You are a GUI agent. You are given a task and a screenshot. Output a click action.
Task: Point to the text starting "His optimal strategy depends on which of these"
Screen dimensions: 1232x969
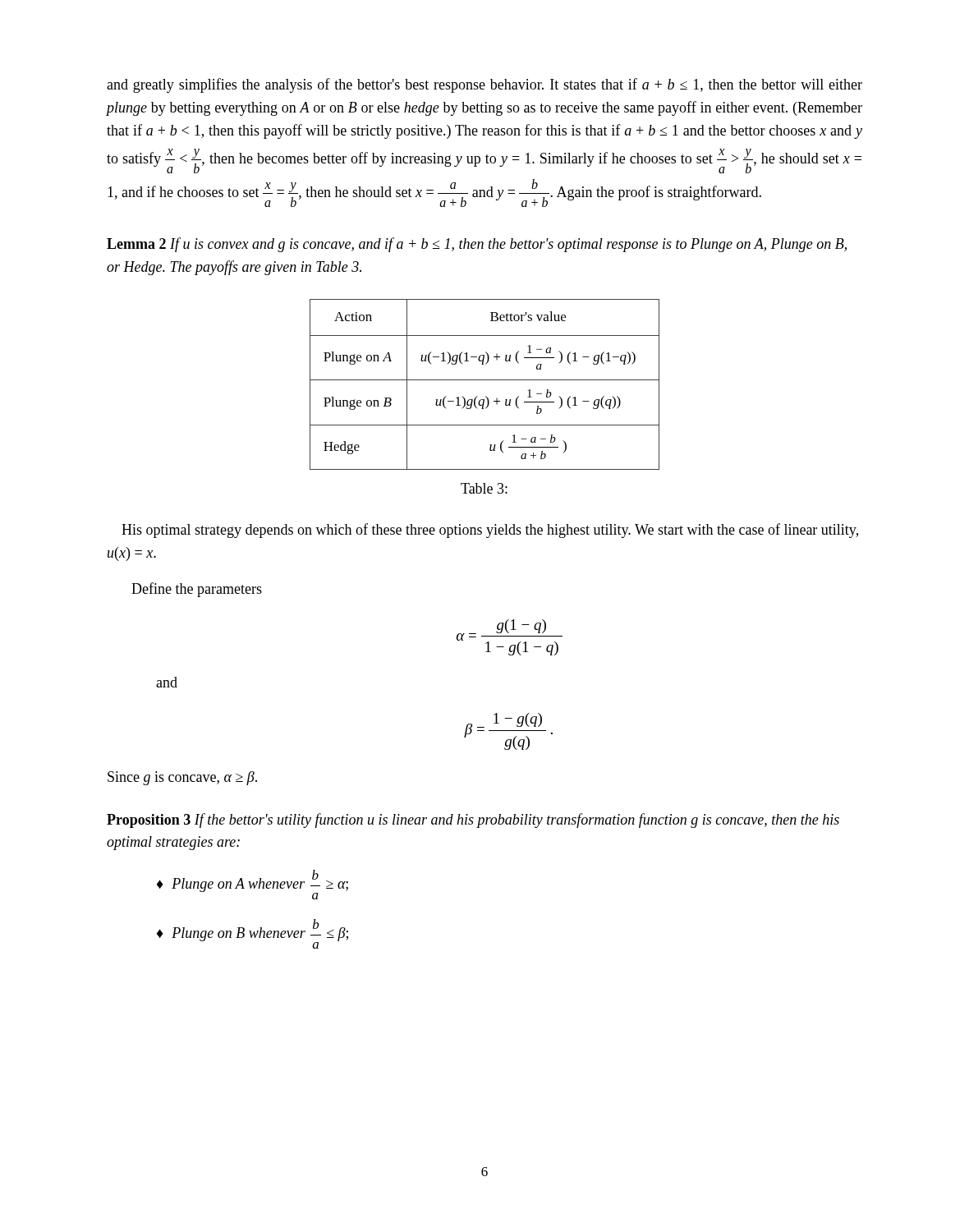point(483,541)
